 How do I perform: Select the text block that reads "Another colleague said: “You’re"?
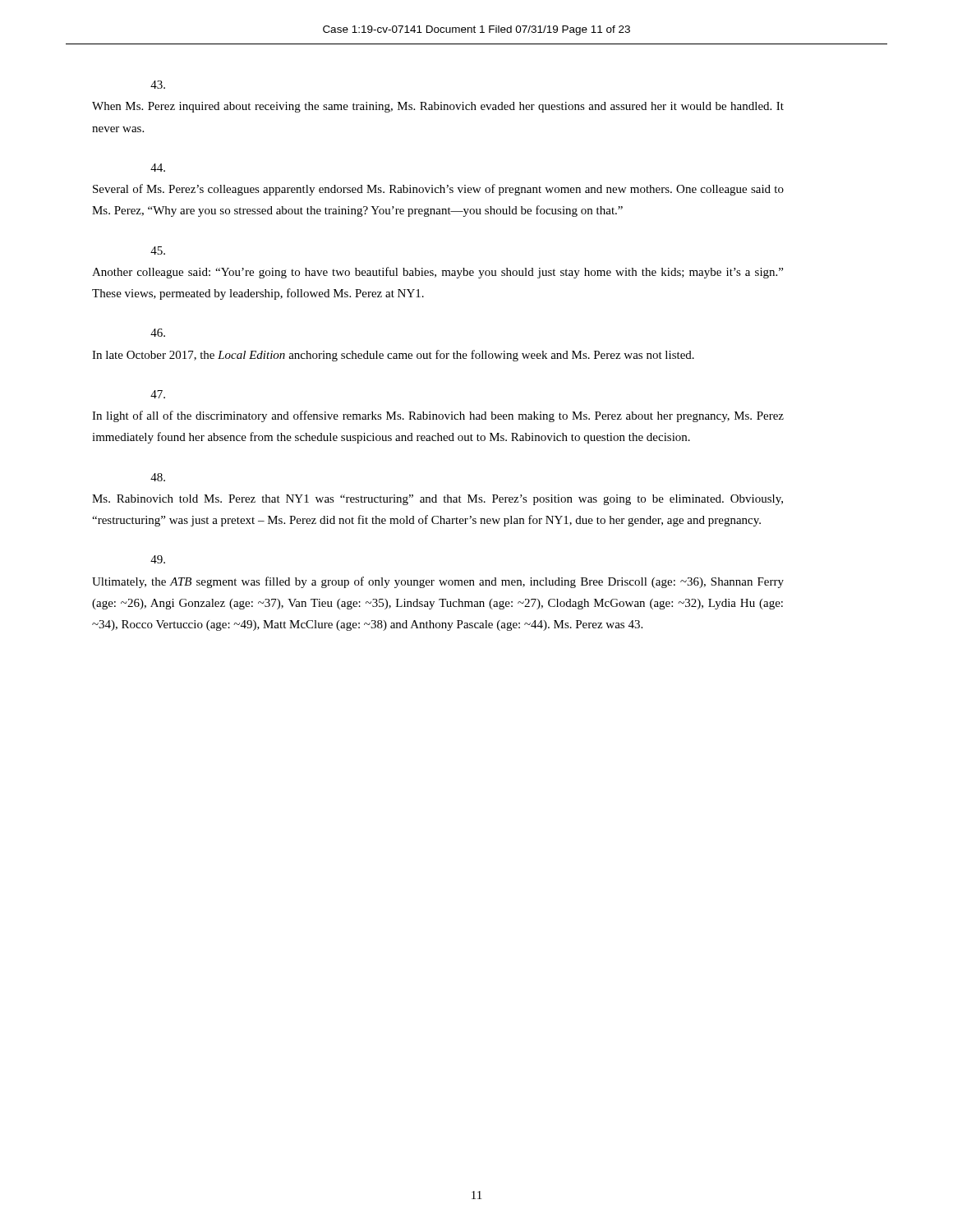coord(438,272)
